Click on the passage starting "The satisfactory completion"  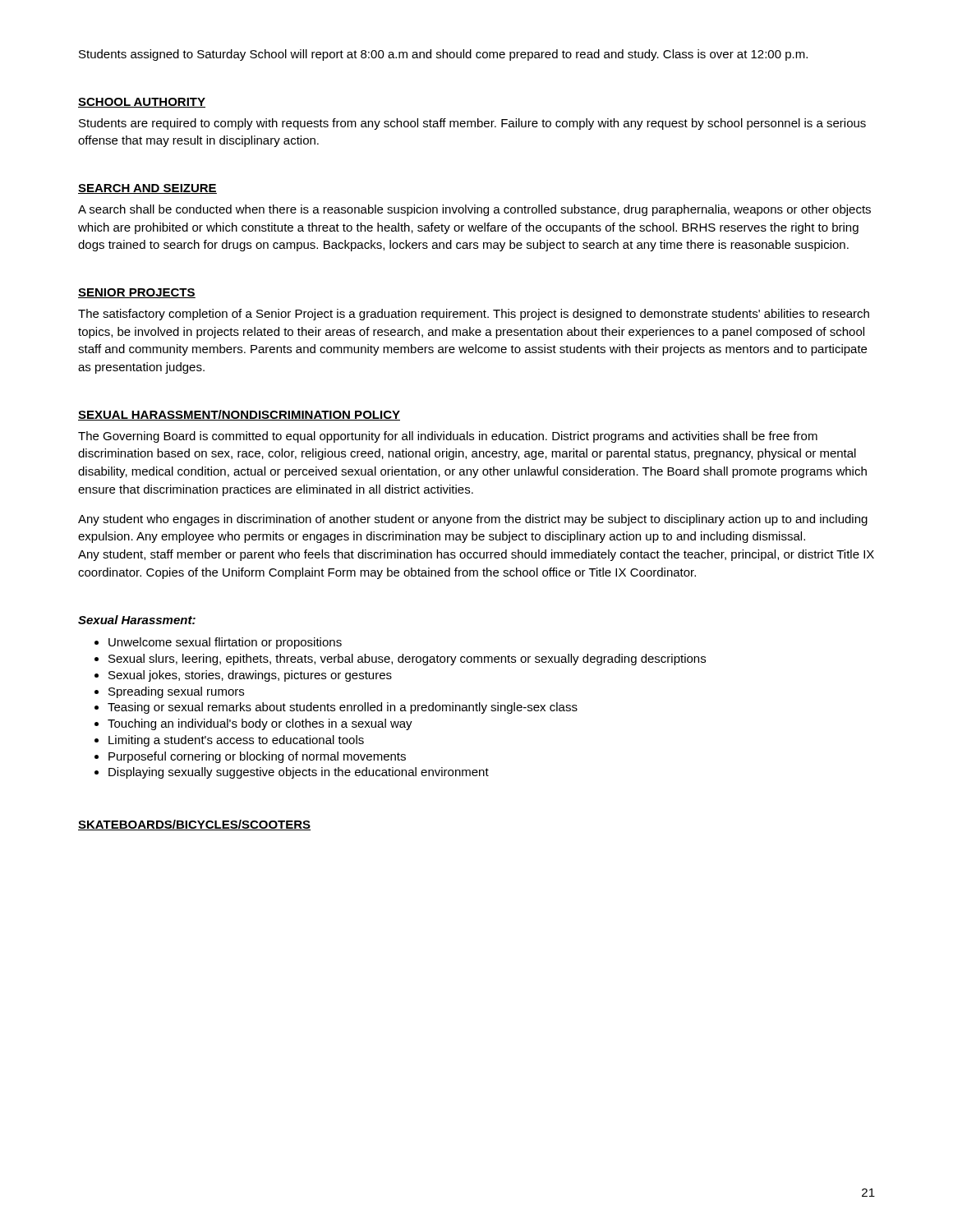pyautogui.click(x=476, y=340)
